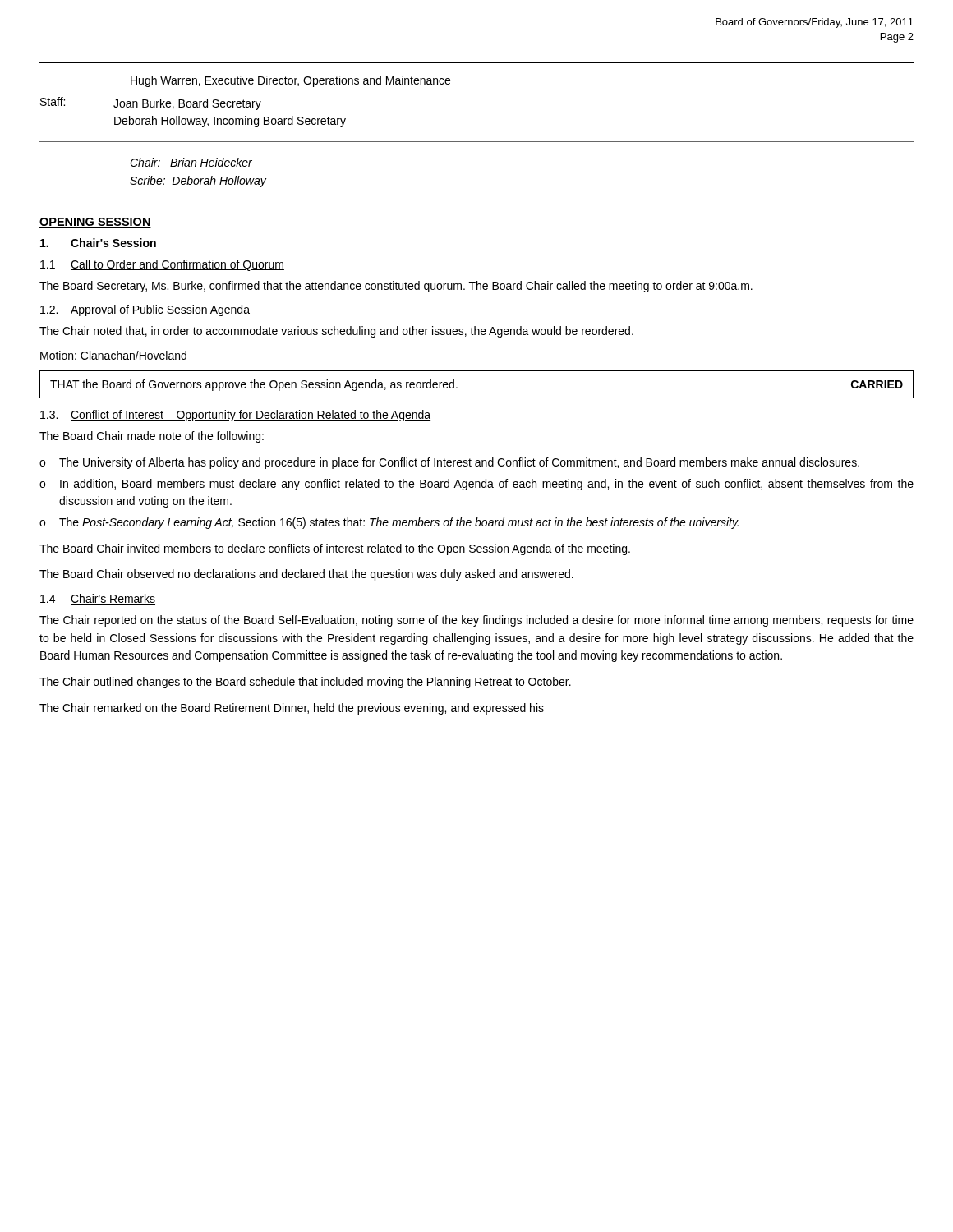This screenshot has width=953, height=1232.
Task: Find the text block that reads "Hugh Warren, Executive Director, Operations"
Action: [290, 81]
